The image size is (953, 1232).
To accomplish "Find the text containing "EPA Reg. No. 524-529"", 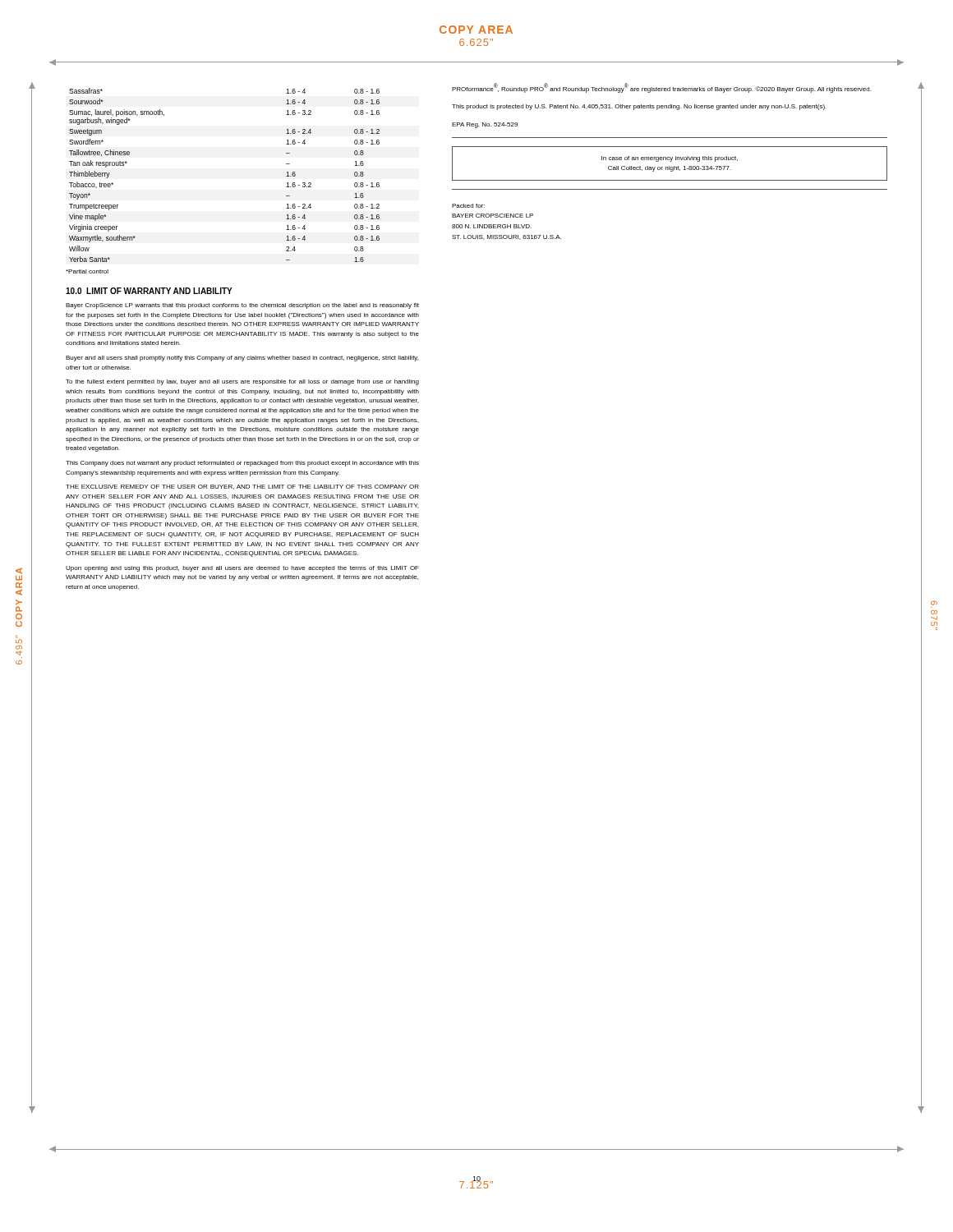I will click(485, 125).
